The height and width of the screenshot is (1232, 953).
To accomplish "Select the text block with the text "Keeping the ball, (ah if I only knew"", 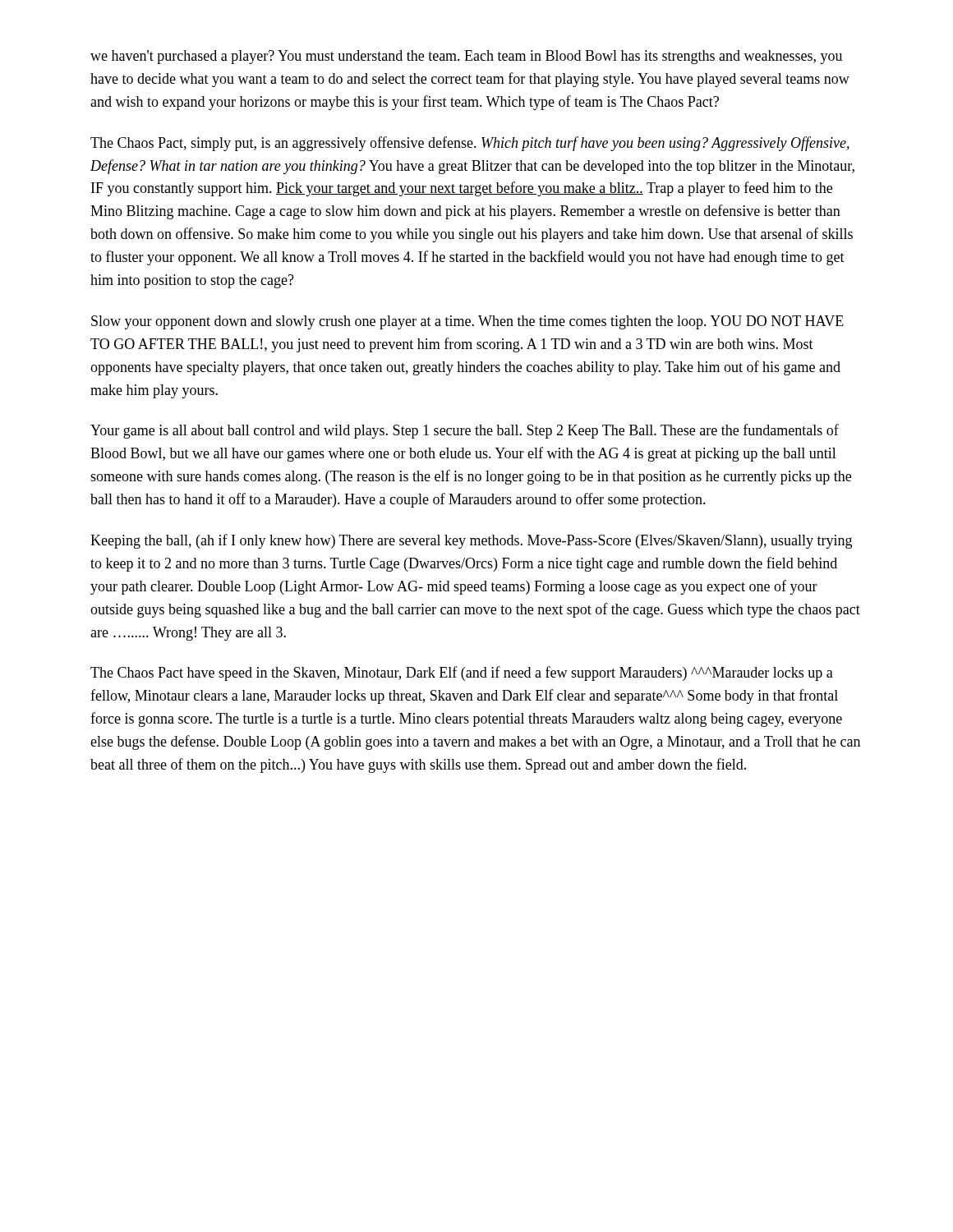I will coord(475,586).
